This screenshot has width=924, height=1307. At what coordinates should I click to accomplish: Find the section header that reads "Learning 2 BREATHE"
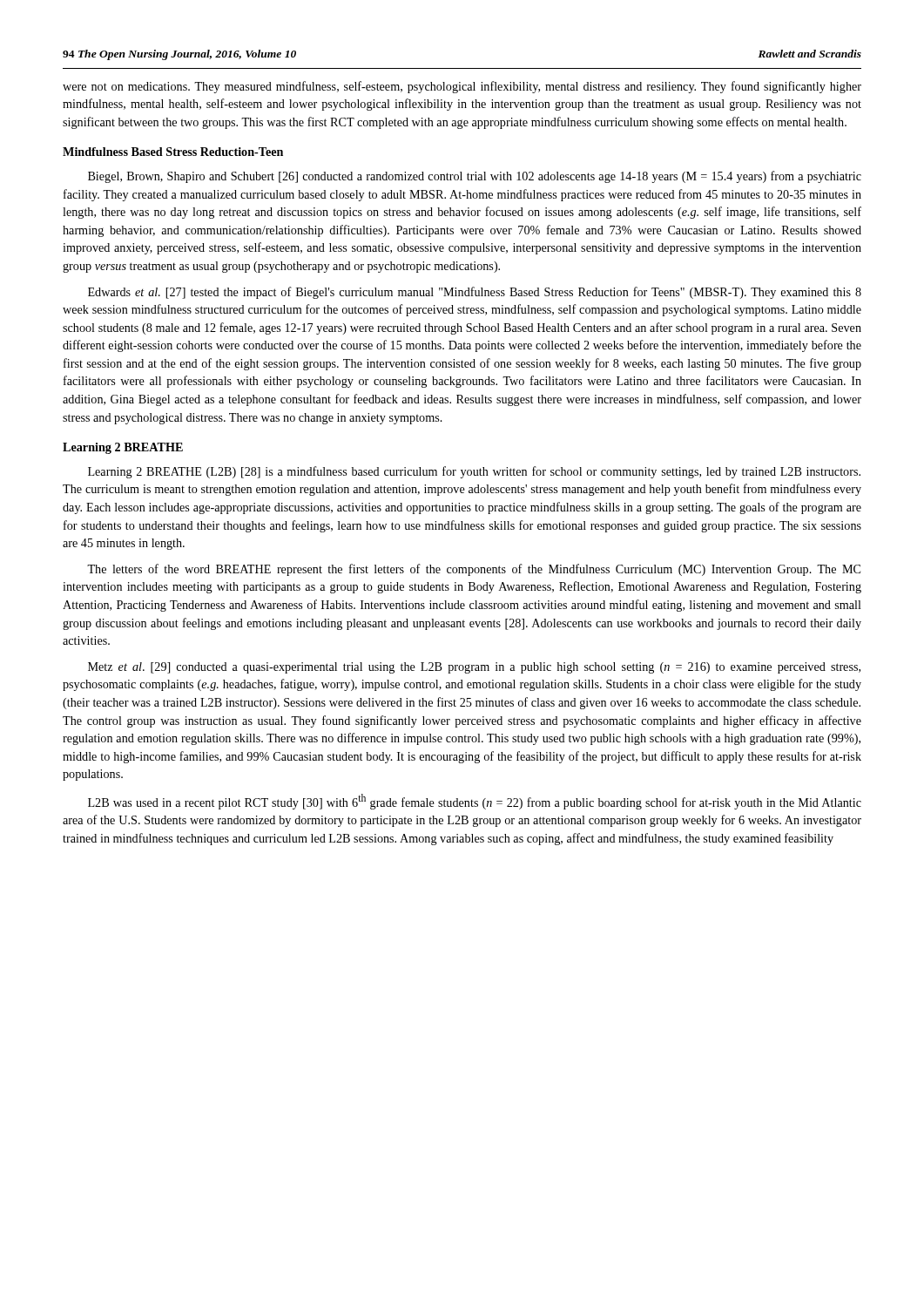123,447
